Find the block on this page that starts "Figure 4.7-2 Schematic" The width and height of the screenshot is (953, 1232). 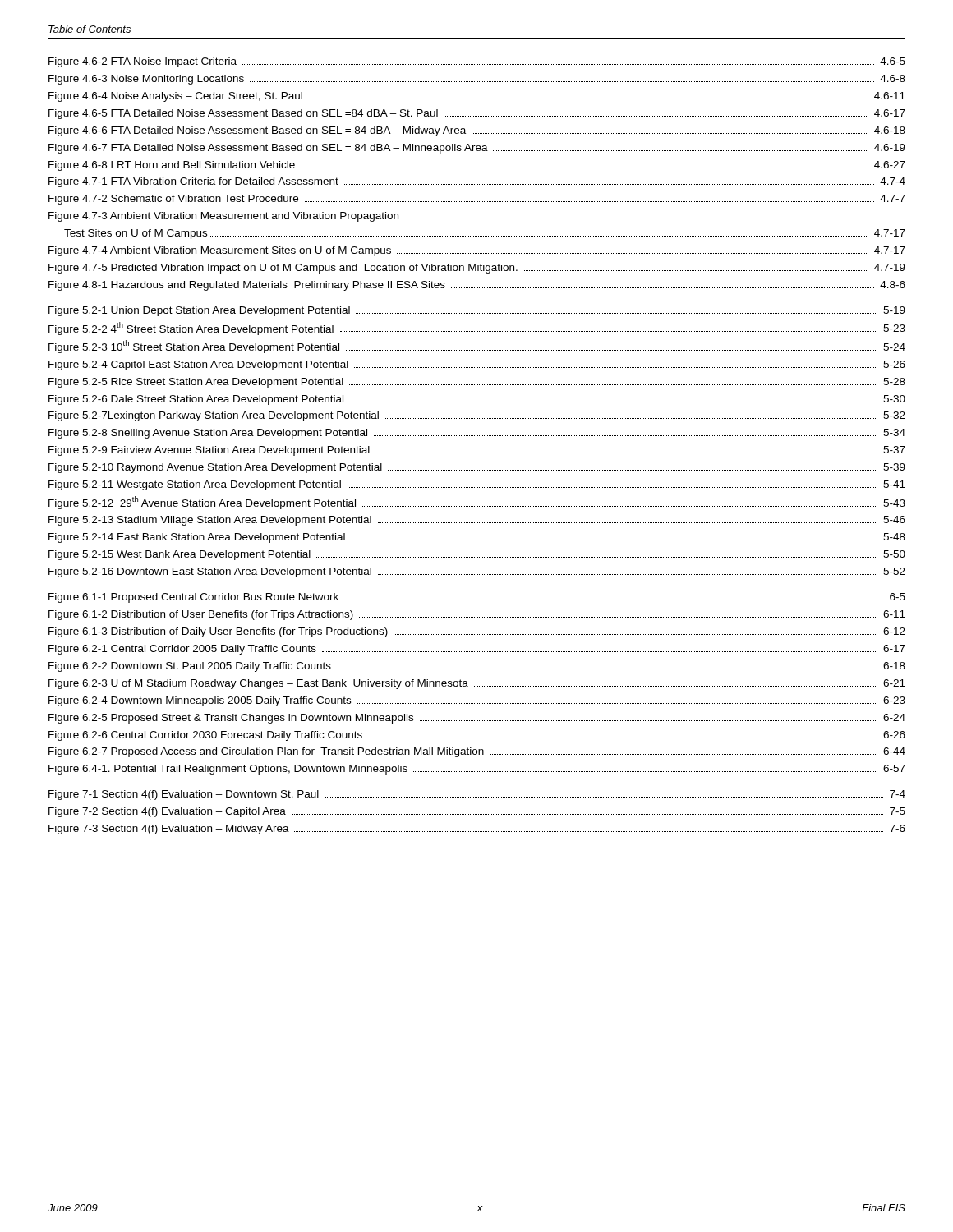476,199
